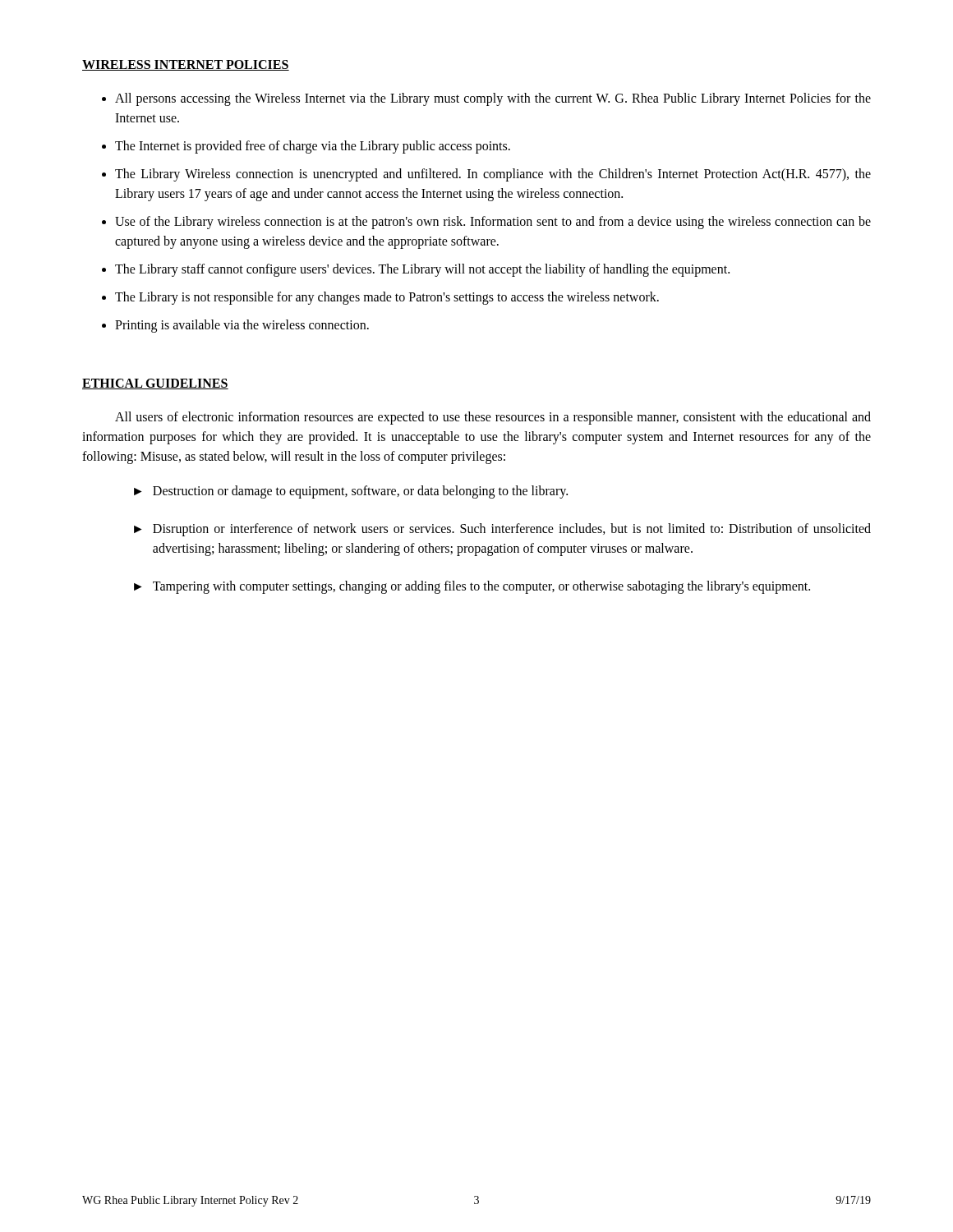Image resolution: width=953 pixels, height=1232 pixels.
Task: Find the list item containing "All persons accessing the Wireless Internet via"
Action: [476, 212]
